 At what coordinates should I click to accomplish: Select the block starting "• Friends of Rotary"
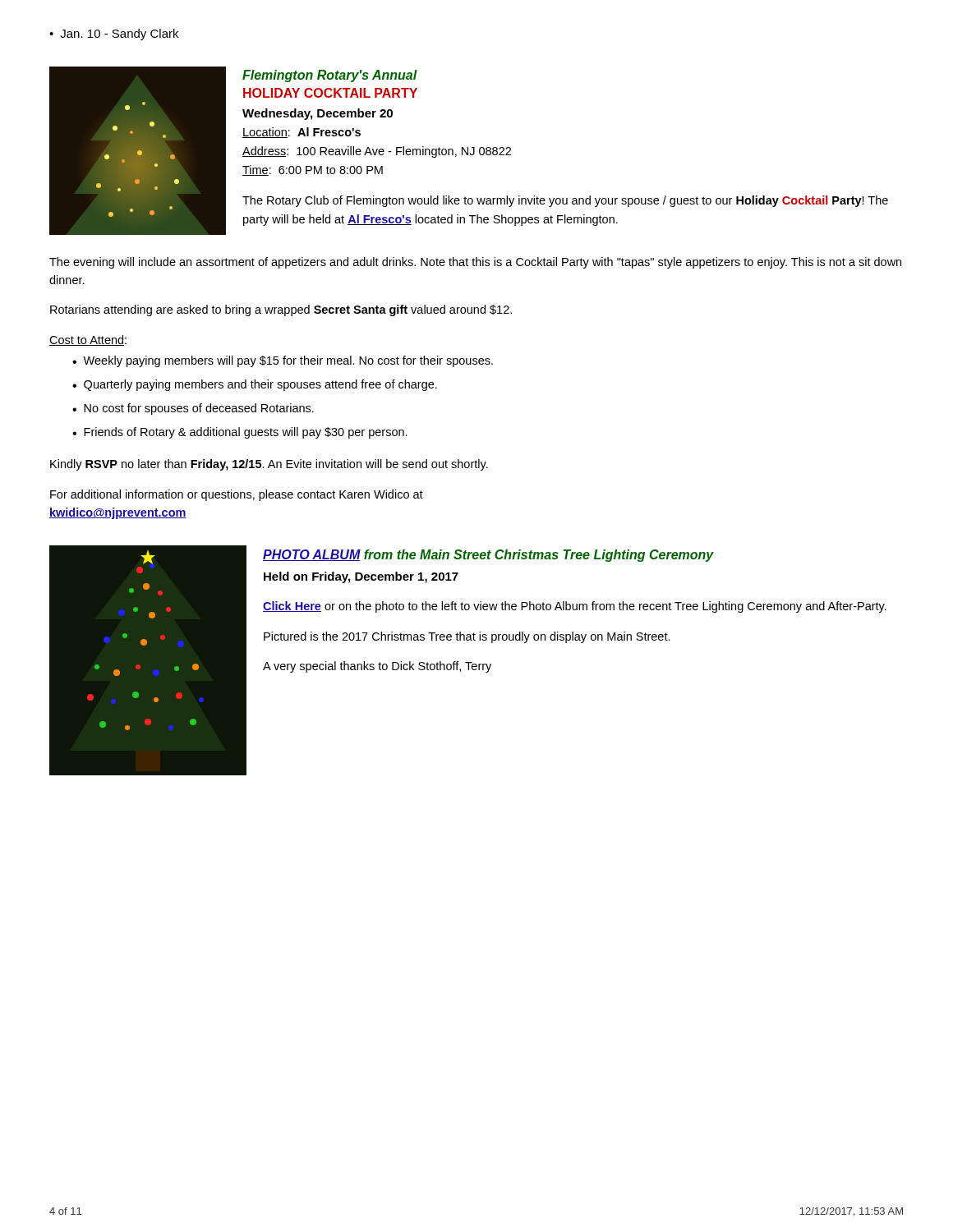coord(240,434)
